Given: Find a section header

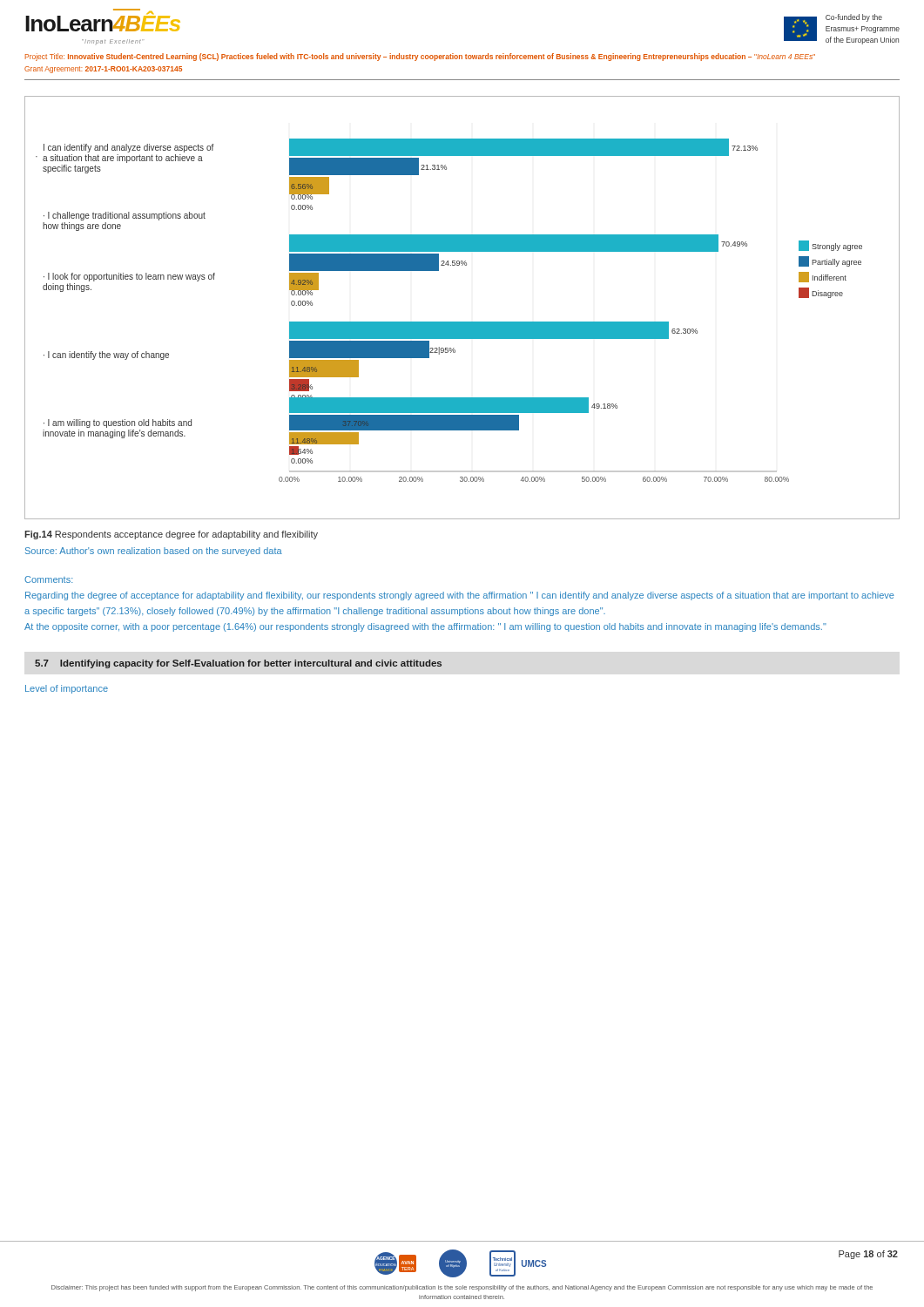Looking at the screenshot, I should (x=239, y=663).
